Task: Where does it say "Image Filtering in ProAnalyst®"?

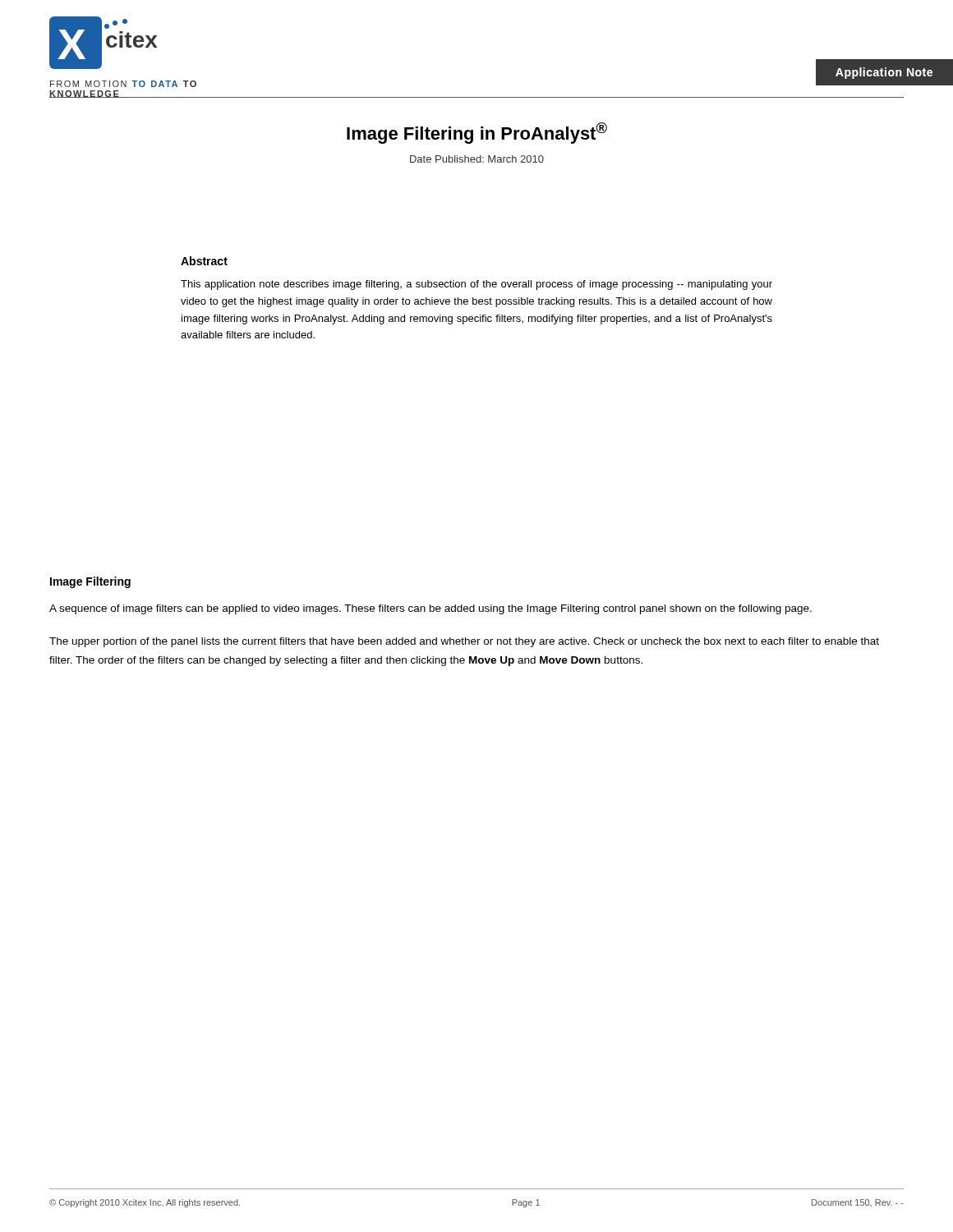Action: coord(476,132)
